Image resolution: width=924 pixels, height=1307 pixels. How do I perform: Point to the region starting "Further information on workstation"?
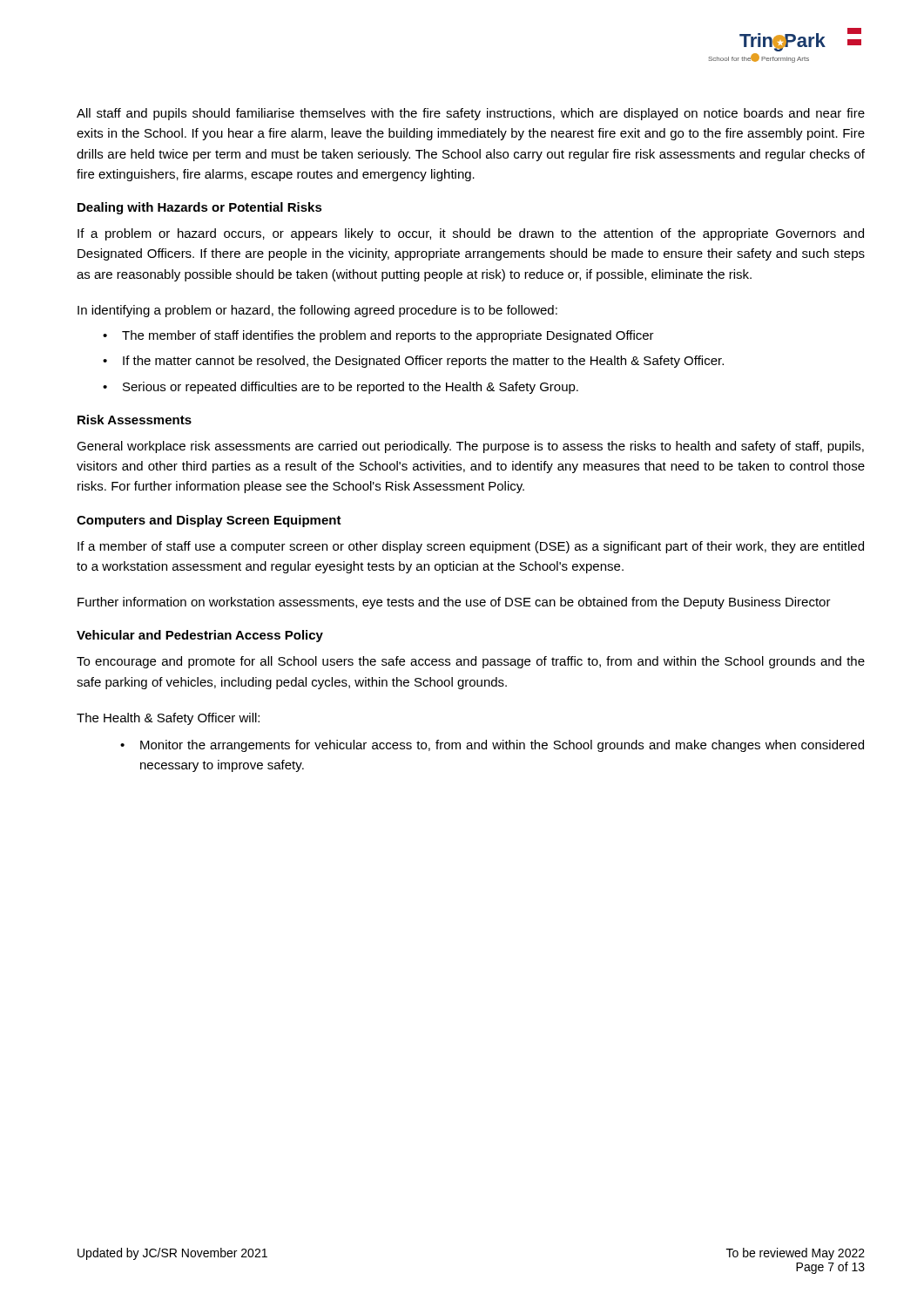point(453,602)
